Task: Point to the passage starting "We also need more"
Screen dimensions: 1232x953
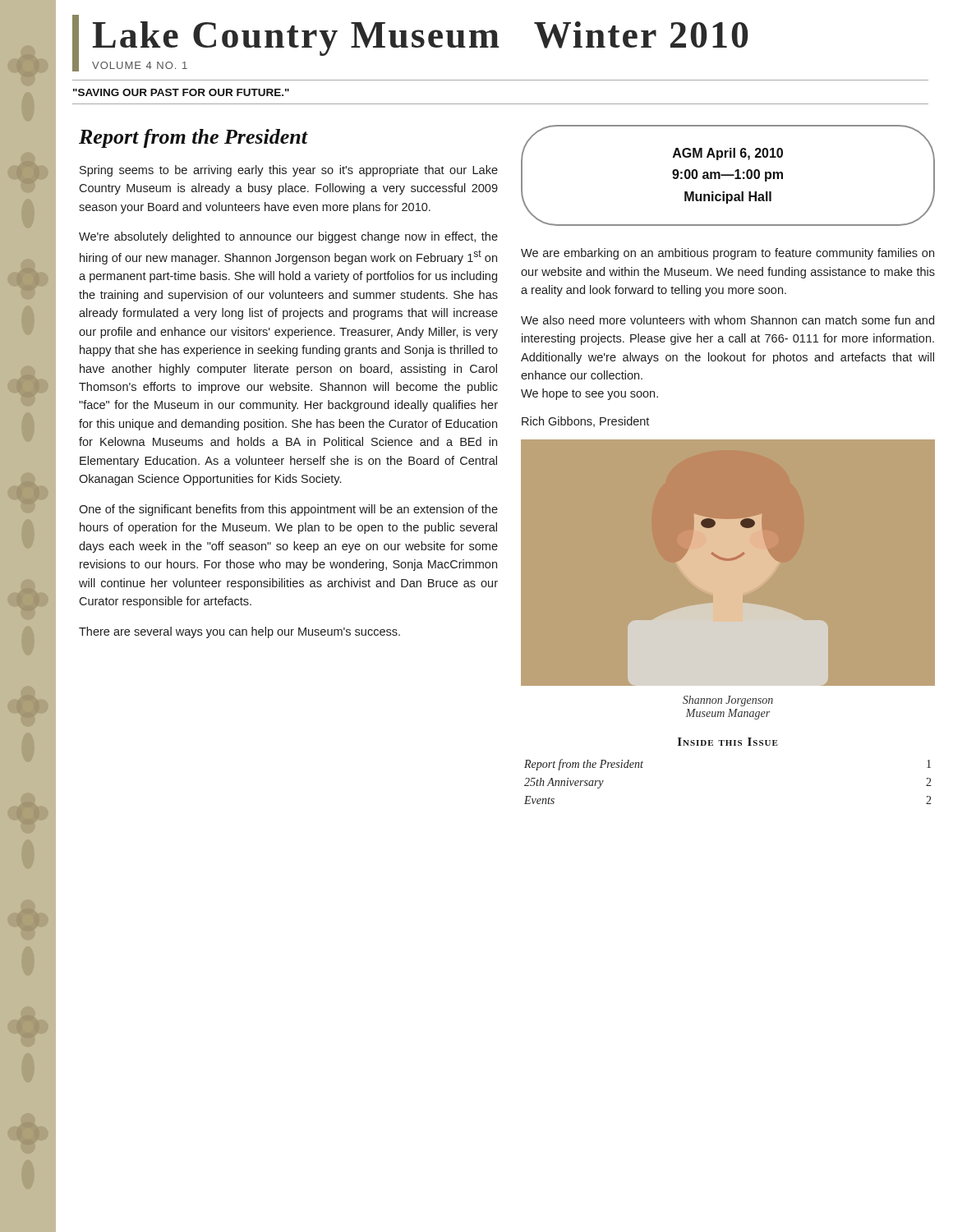Action: 728,357
